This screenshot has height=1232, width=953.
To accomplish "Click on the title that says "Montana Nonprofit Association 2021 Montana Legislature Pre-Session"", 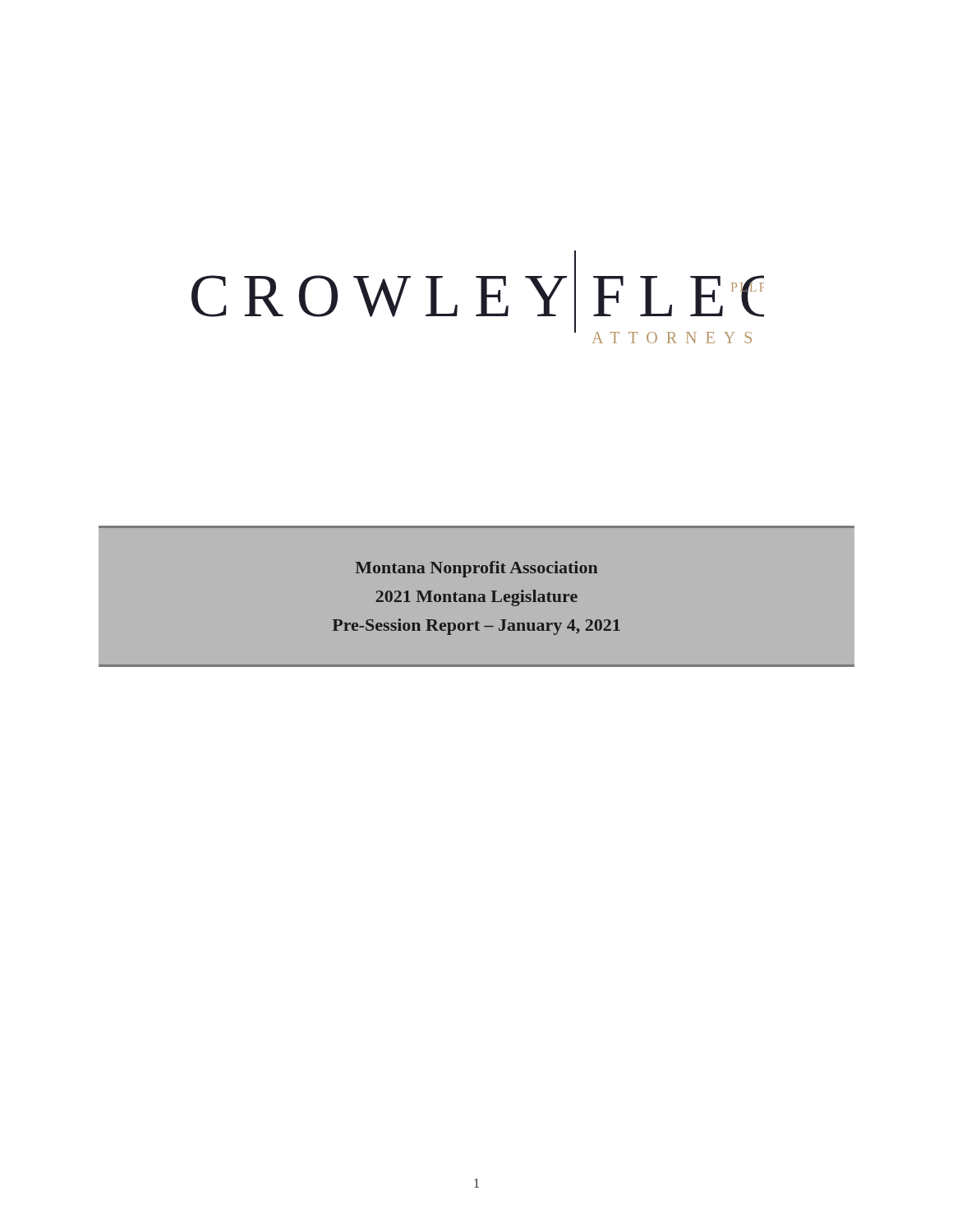I will tap(476, 596).
